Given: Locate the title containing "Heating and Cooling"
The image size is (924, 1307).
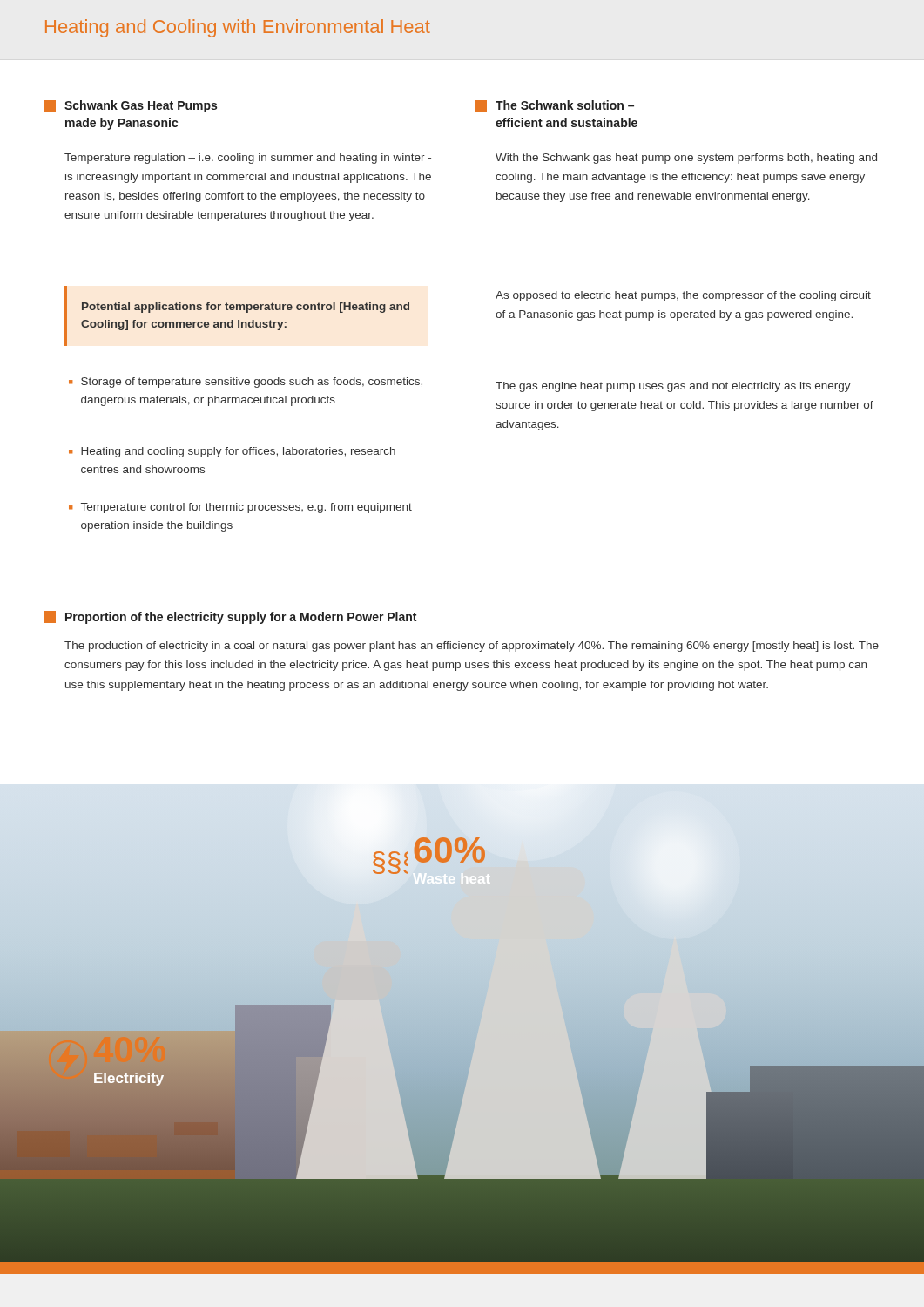Looking at the screenshot, I should (x=237, y=27).
